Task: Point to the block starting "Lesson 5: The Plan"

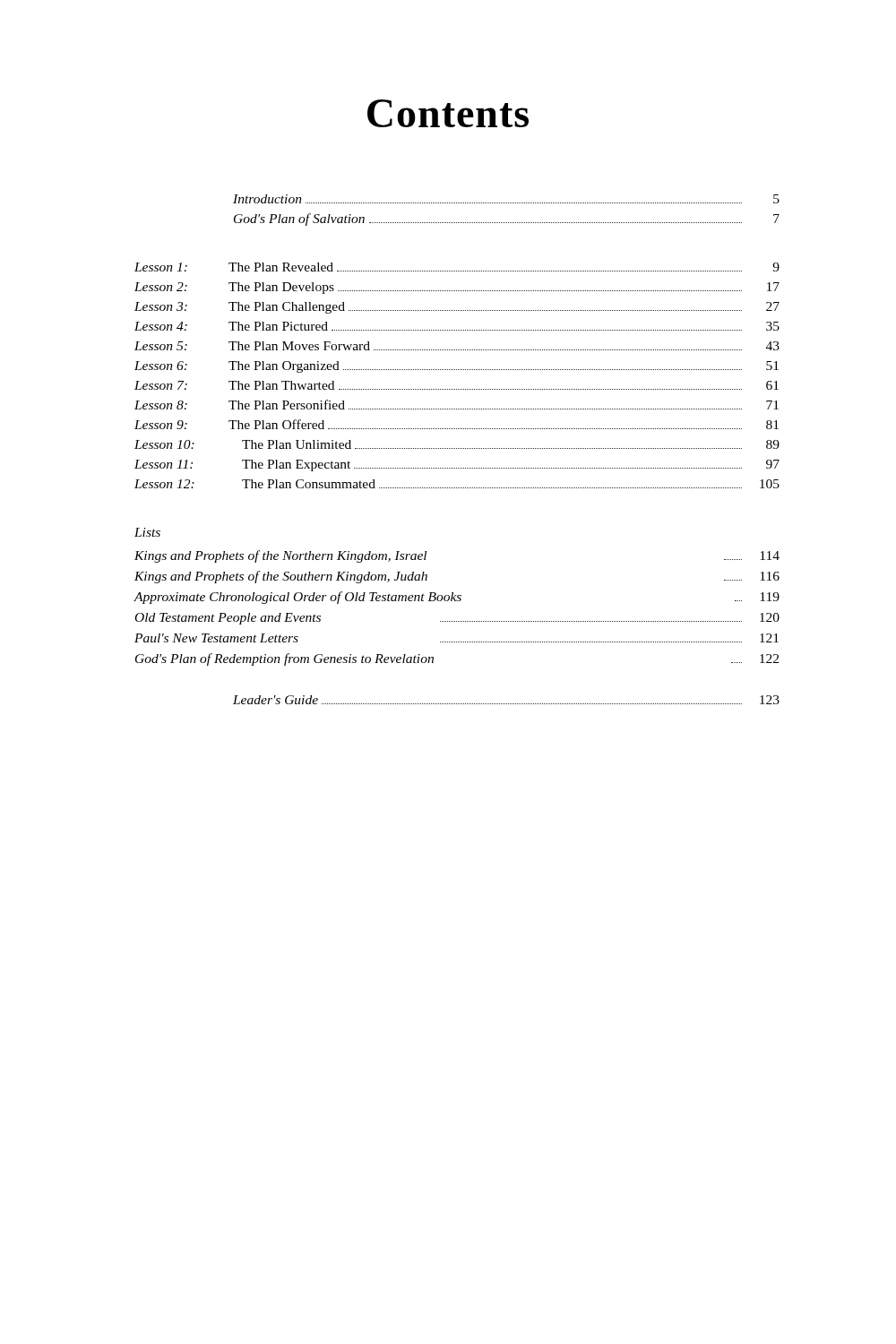Action: pyautogui.click(x=457, y=346)
